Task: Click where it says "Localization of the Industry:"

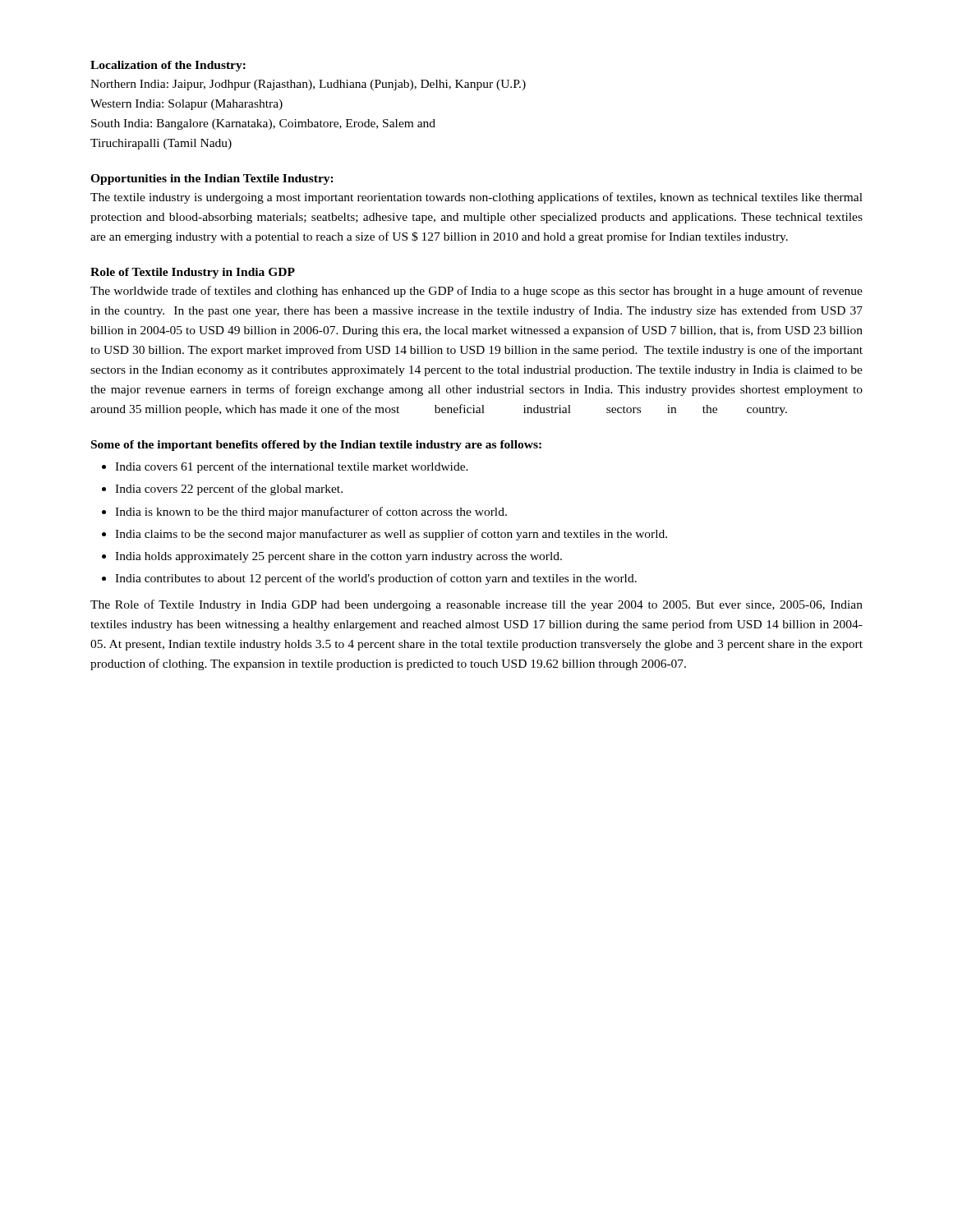Action: [x=168, y=64]
